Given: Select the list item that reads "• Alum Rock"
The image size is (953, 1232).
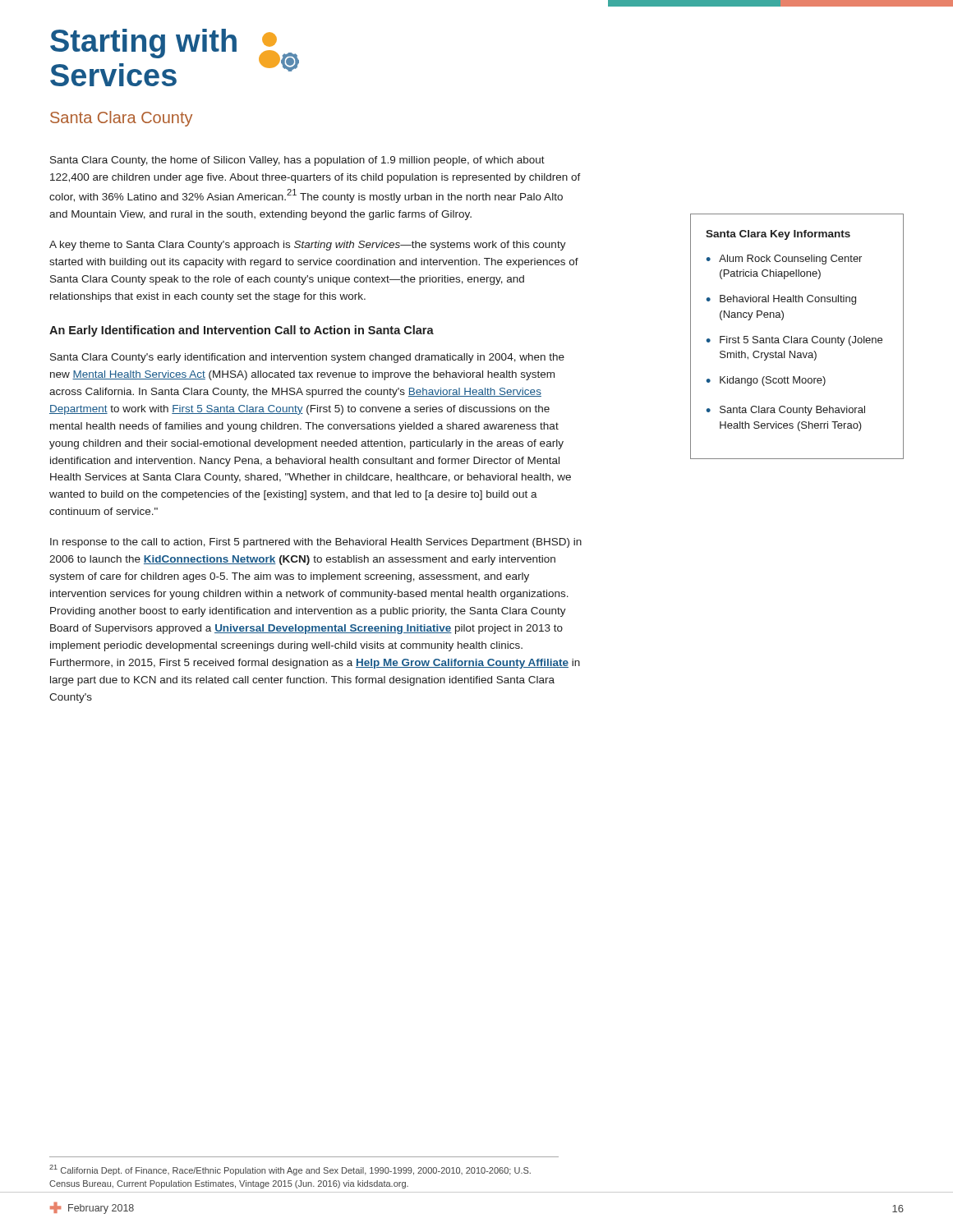Looking at the screenshot, I should pos(797,266).
